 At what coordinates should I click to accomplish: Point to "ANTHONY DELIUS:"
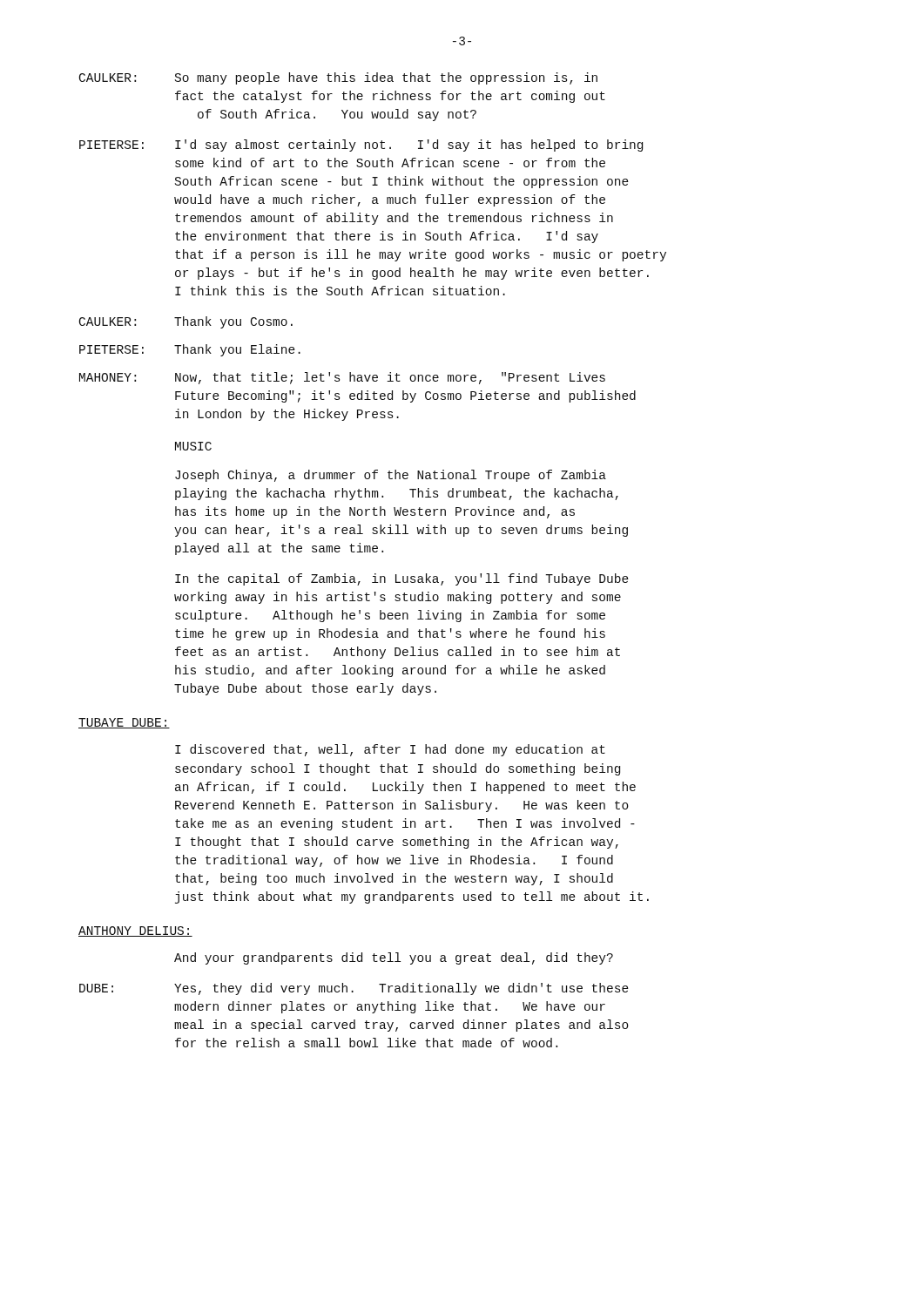pos(135,931)
